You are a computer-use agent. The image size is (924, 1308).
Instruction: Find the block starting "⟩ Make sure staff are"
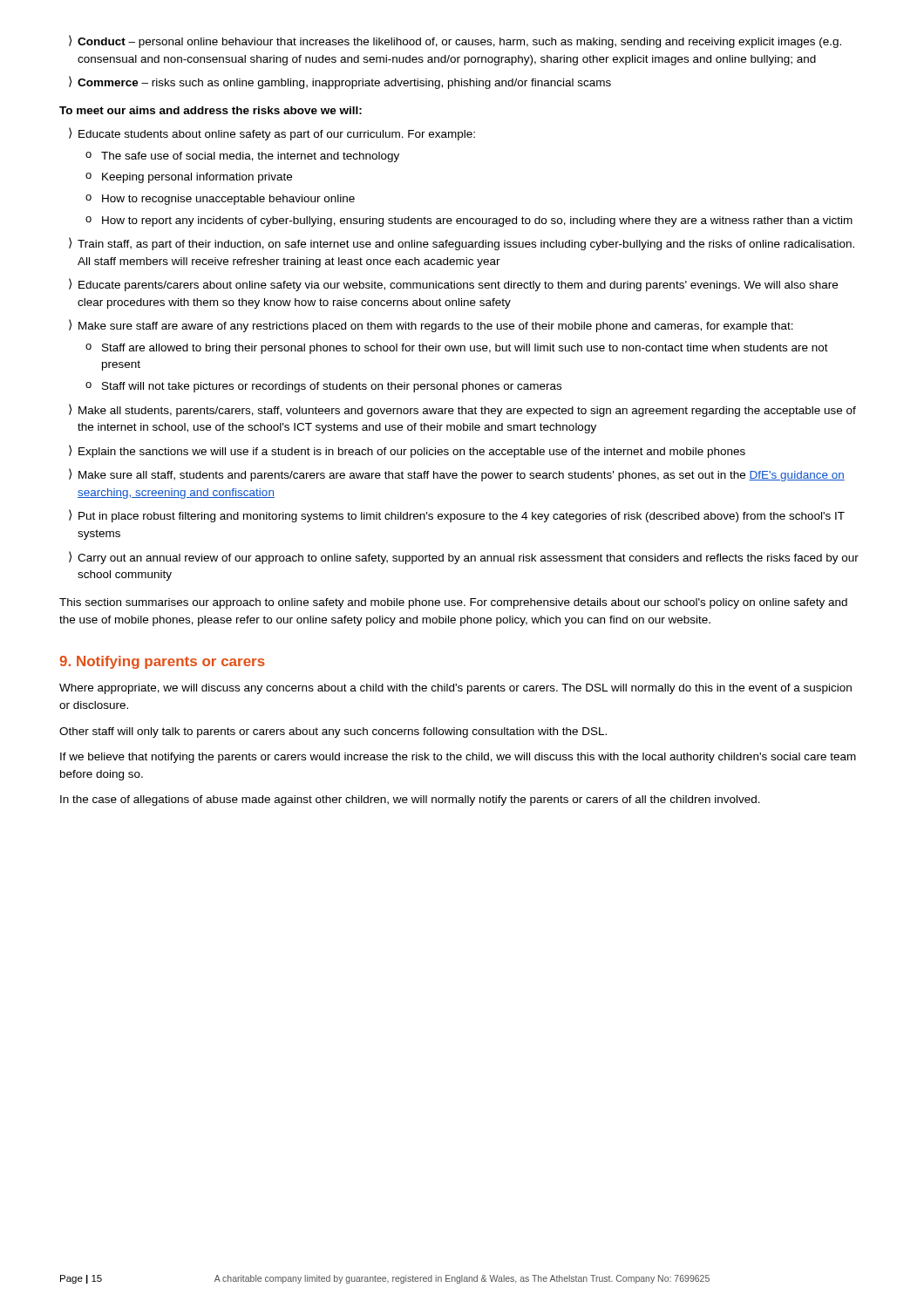pyautogui.click(x=466, y=326)
